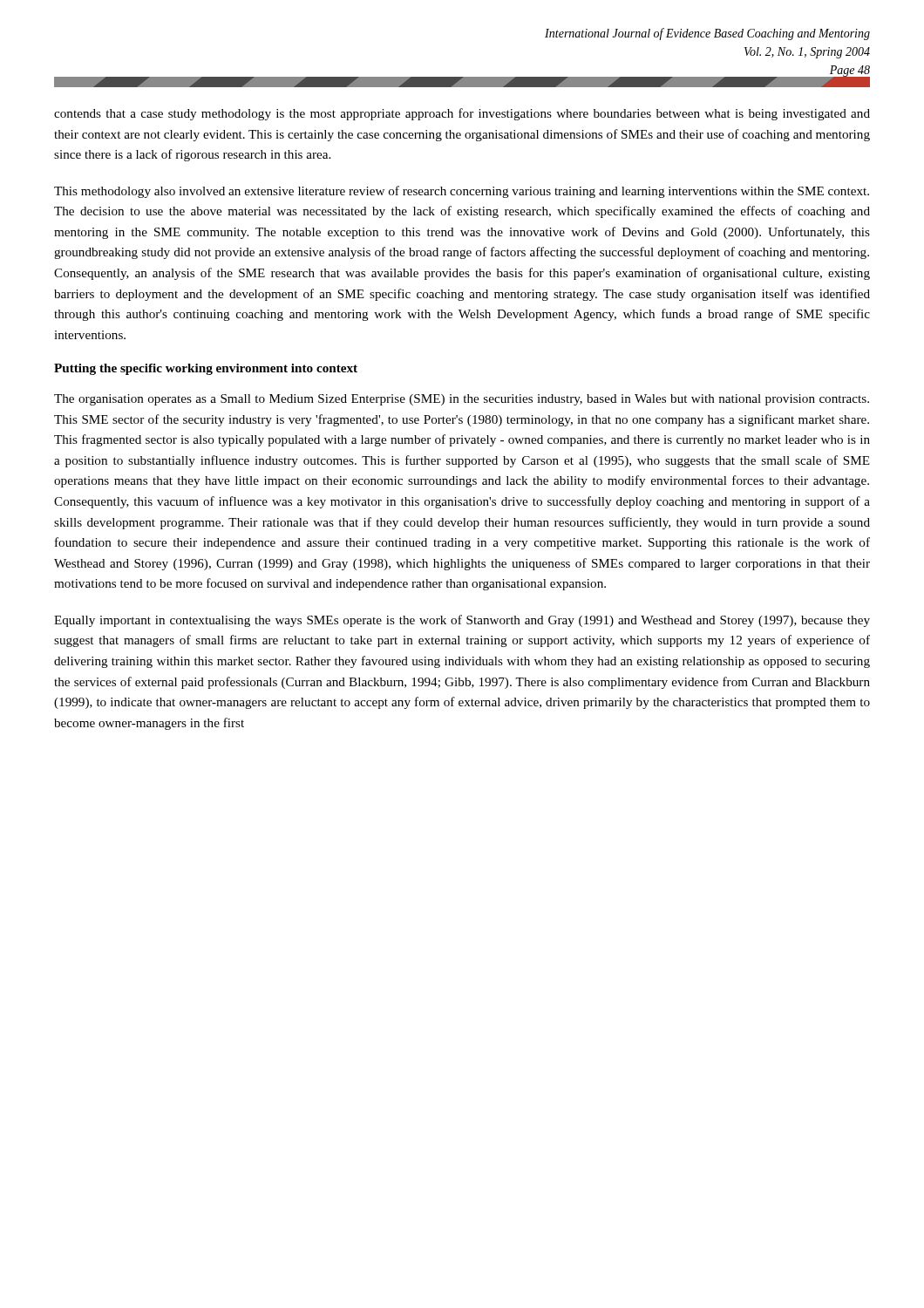The height and width of the screenshot is (1308, 924).
Task: Click on the text block that says "This methodology also involved an extensive"
Action: [x=462, y=262]
